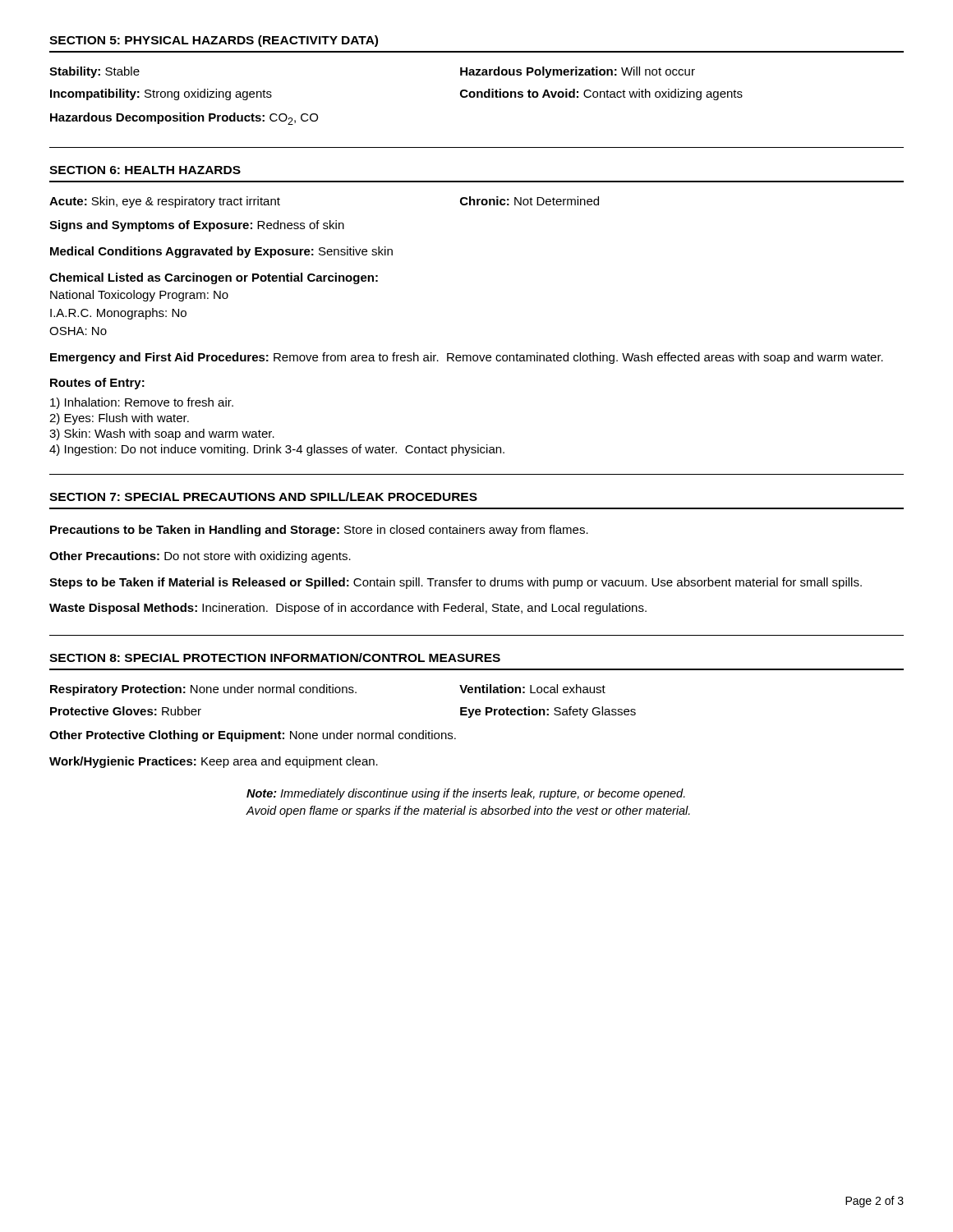Viewport: 953px width, 1232px height.
Task: Select the text block that says "Incompatibility: Strong oxidizing agents Conditions to"
Action: pyautogui.click(x=476, y=93)
